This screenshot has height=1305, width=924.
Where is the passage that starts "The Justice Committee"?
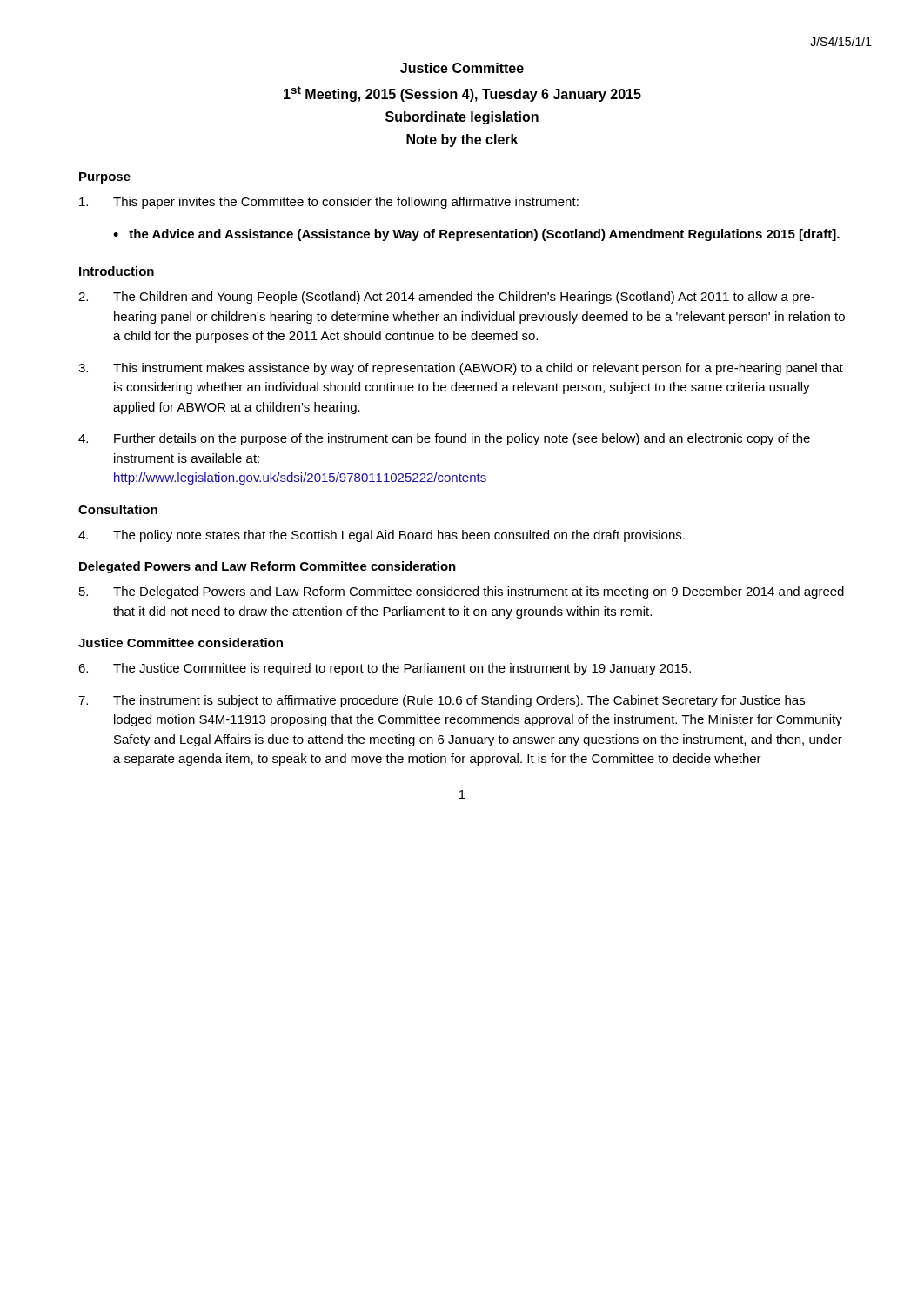(462, 668)
